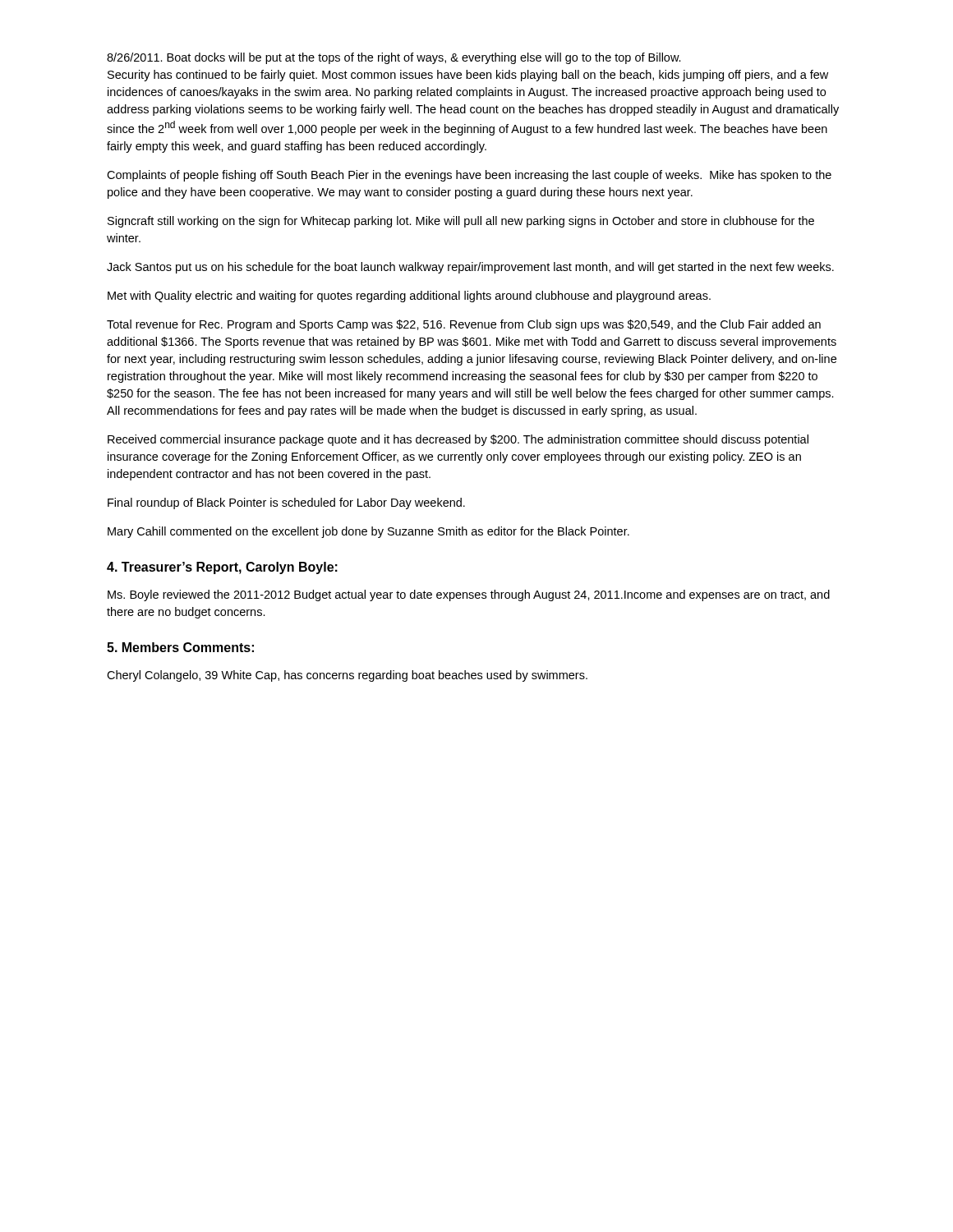Click on the text block that says "Signcraft still working on the sign for Whitecap"

point(461,230)
